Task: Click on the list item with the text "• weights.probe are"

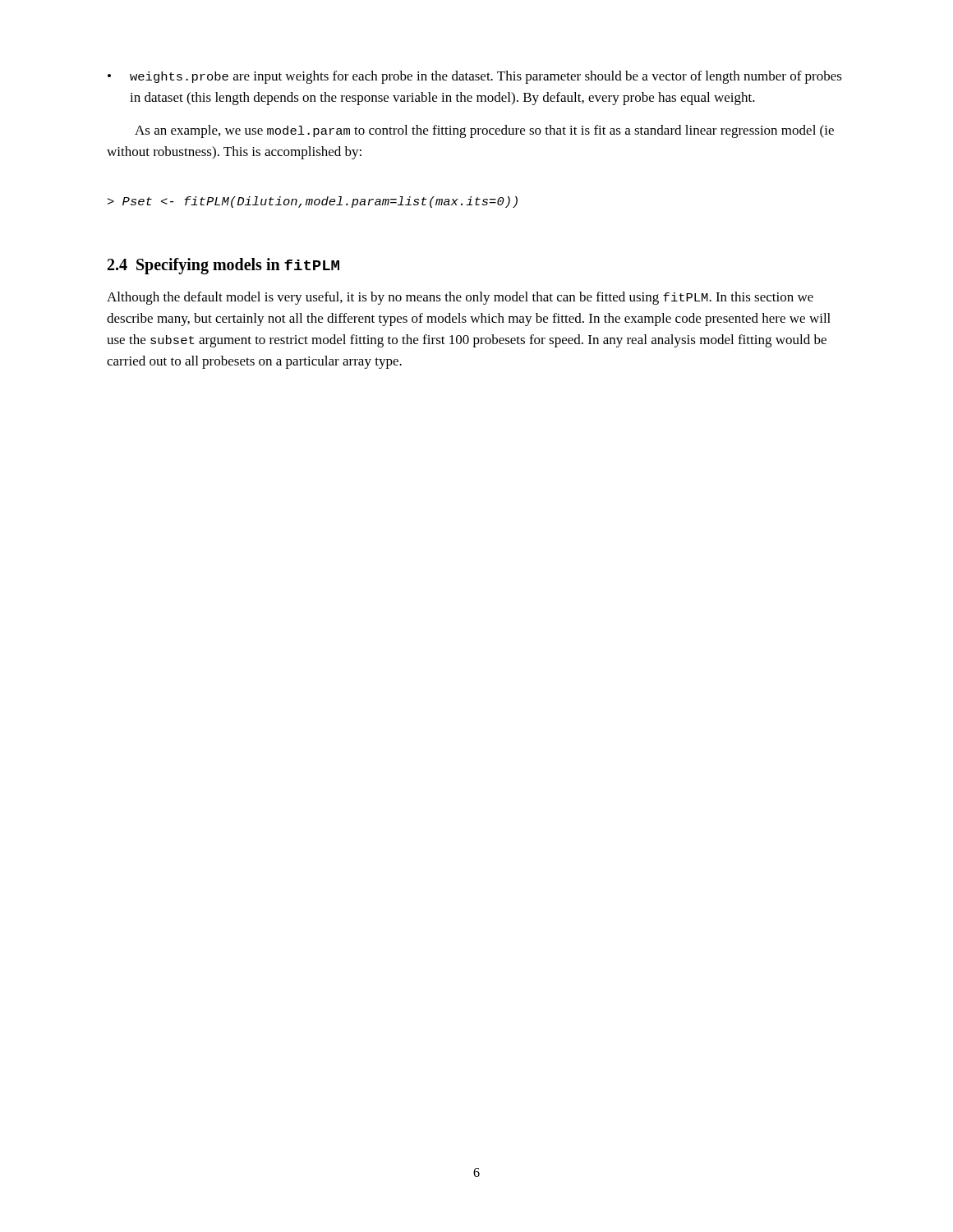Action: 476,87
